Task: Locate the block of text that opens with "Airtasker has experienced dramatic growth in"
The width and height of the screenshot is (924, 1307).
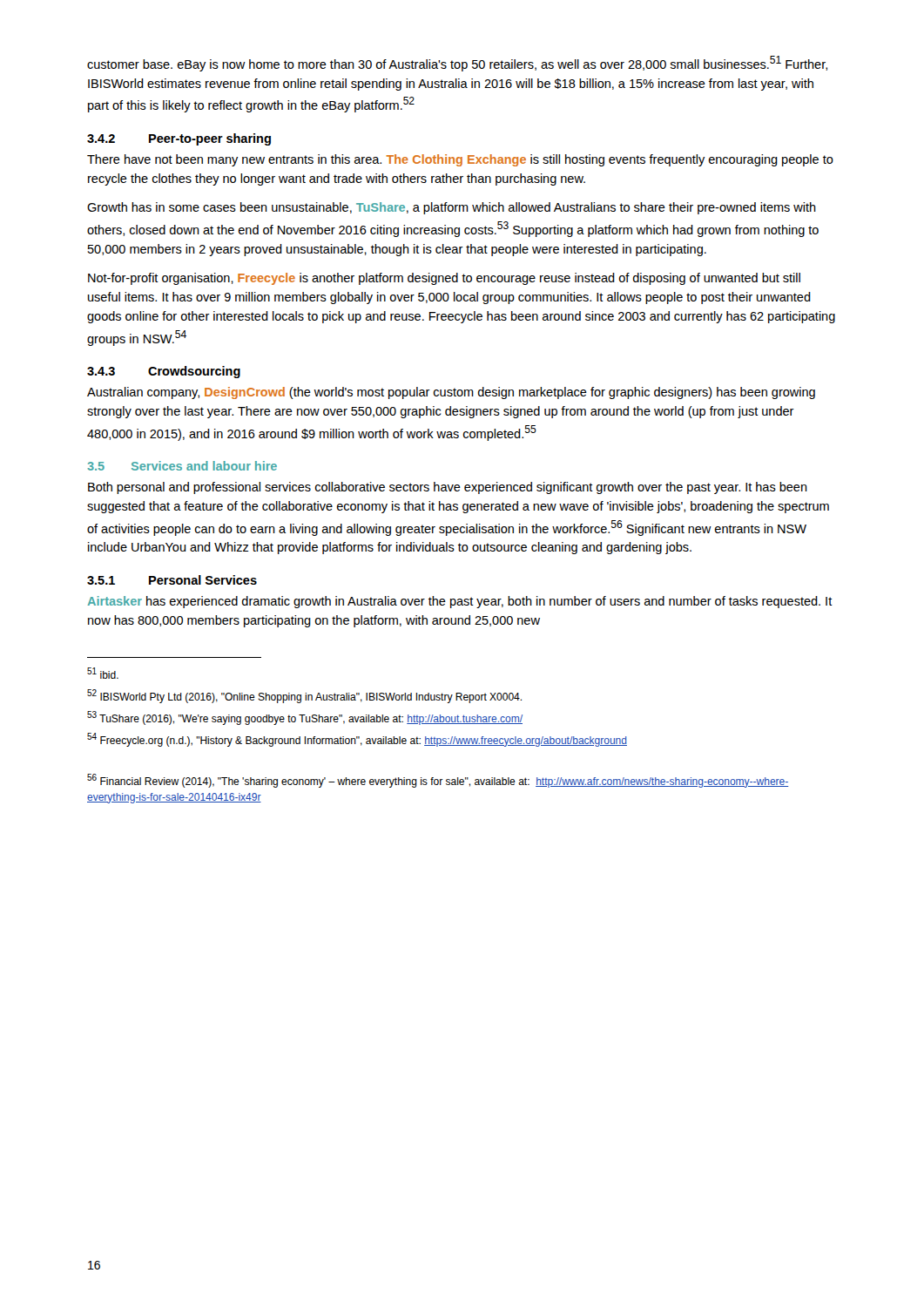Action: [x=462, y=612]
